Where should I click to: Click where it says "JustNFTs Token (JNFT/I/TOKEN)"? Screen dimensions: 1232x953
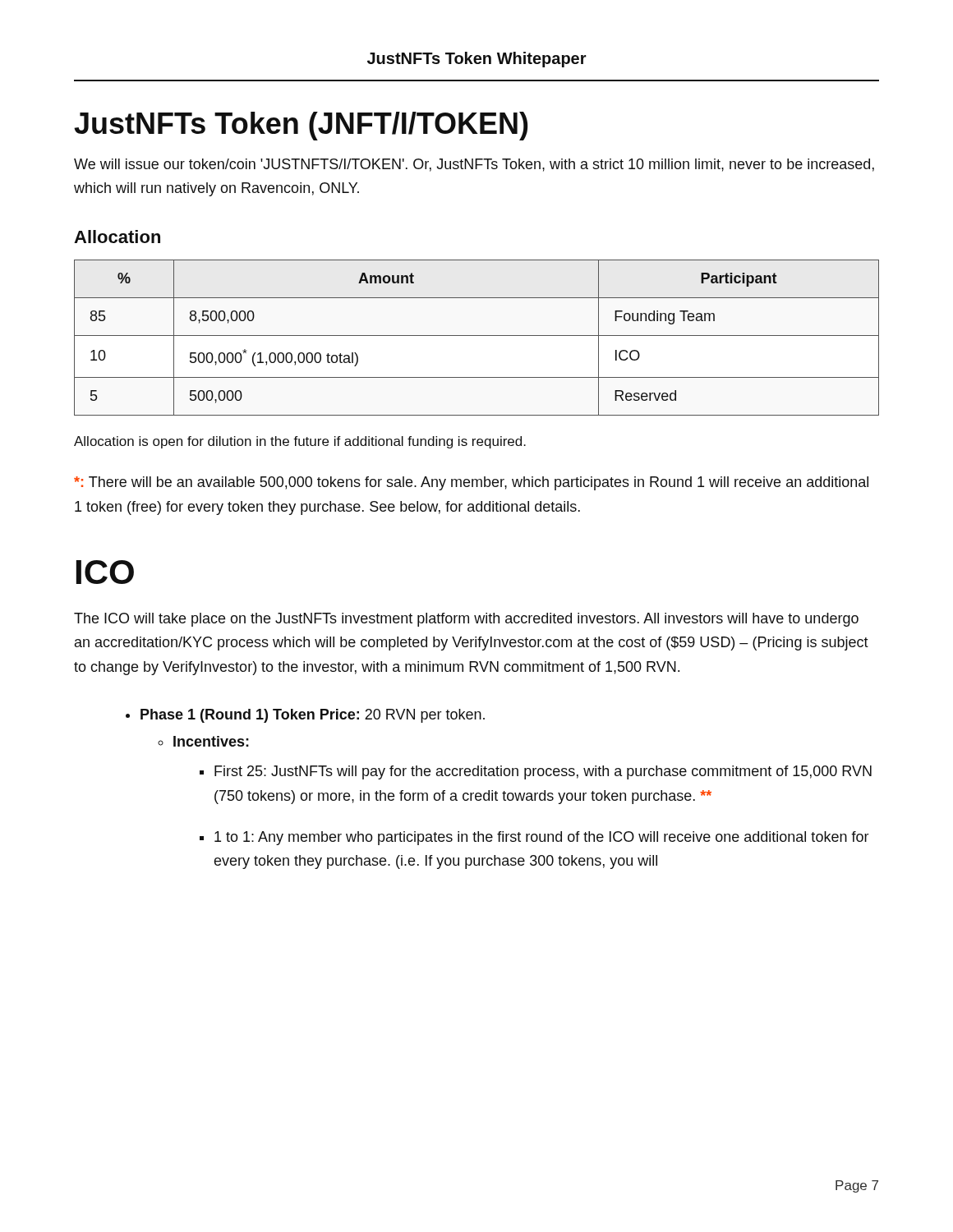pyautogui.click(x=302, y=124)
